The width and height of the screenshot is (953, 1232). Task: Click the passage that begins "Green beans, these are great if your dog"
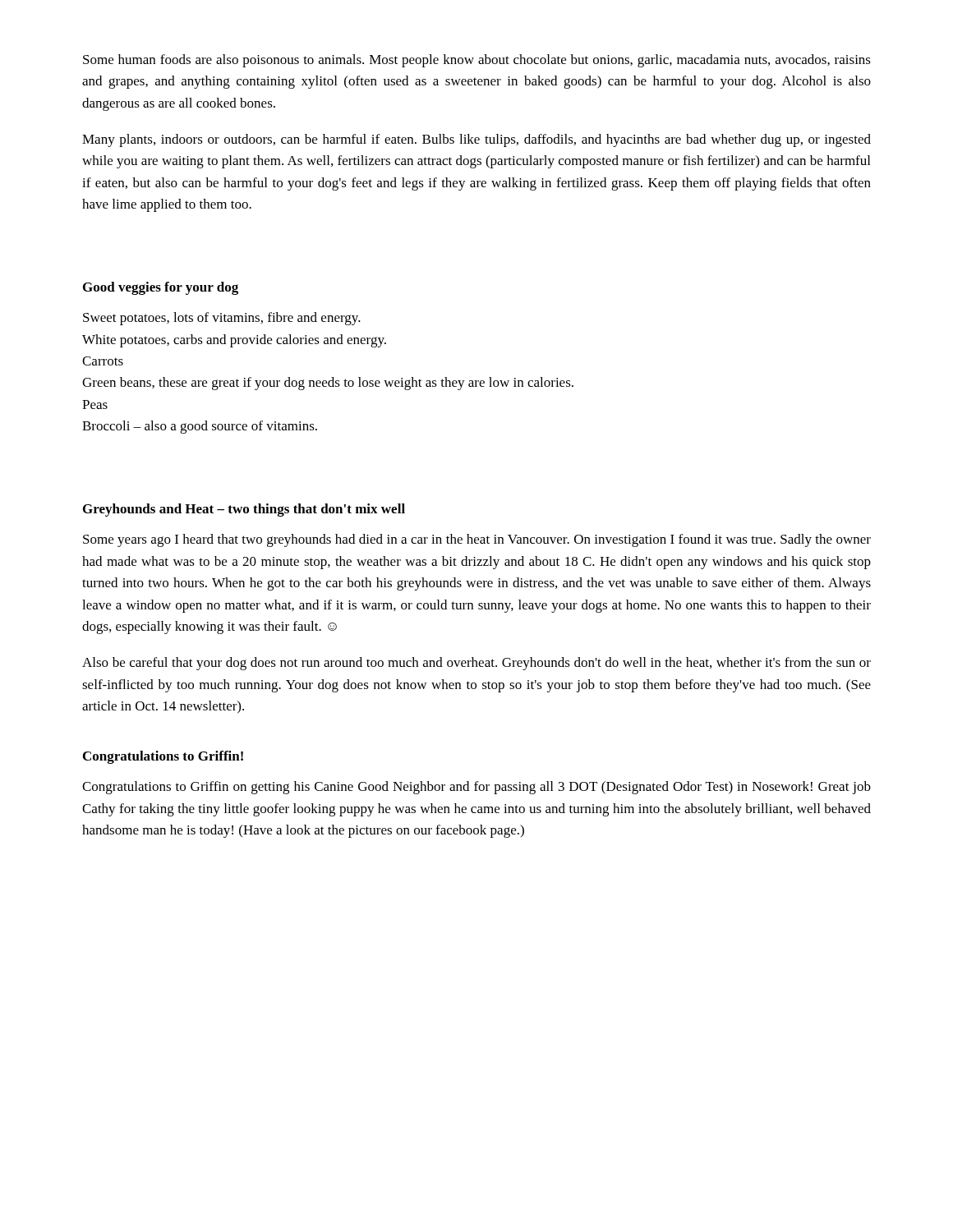(328, 383)
